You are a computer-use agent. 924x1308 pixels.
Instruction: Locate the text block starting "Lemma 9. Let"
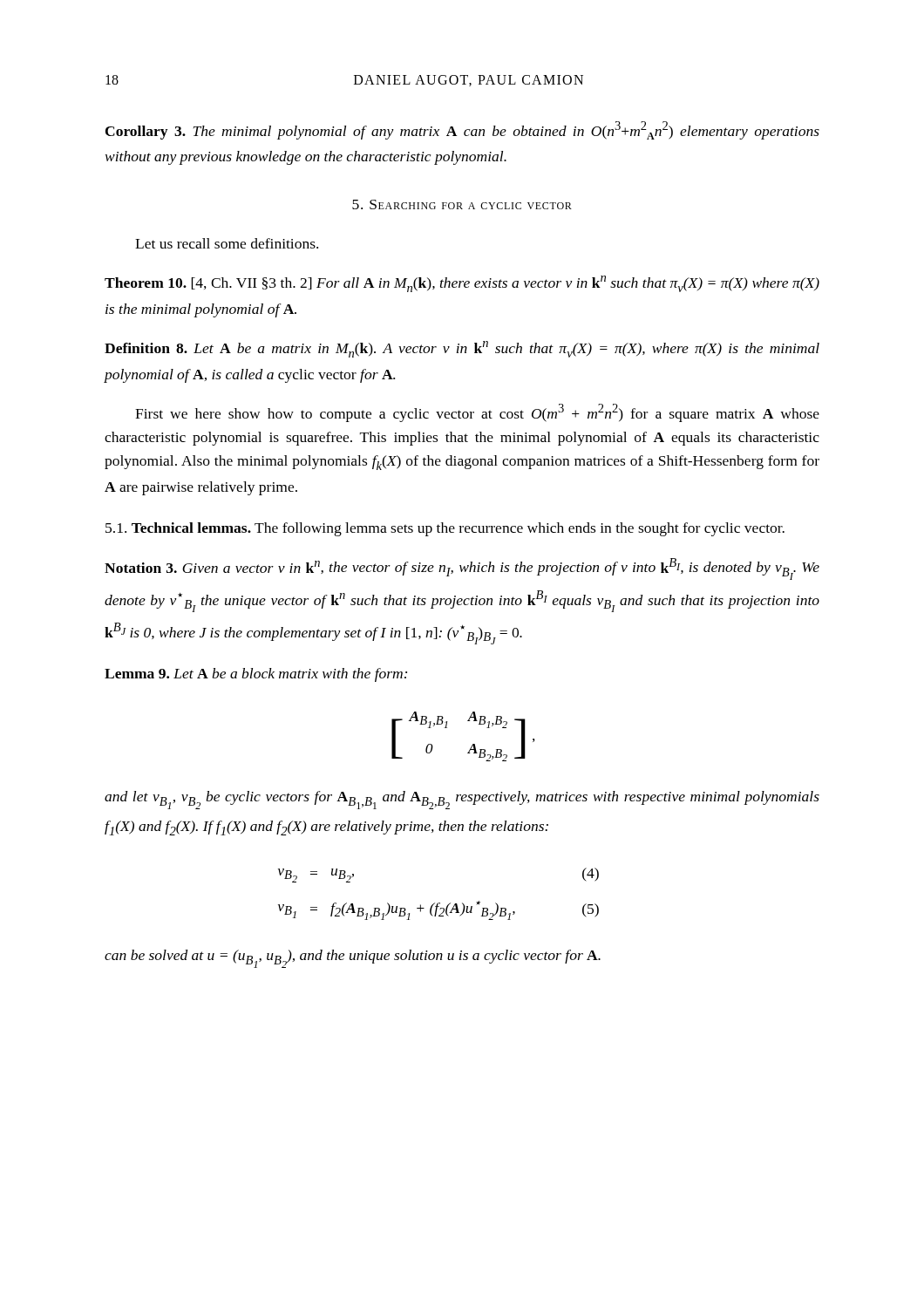point(256,675)
